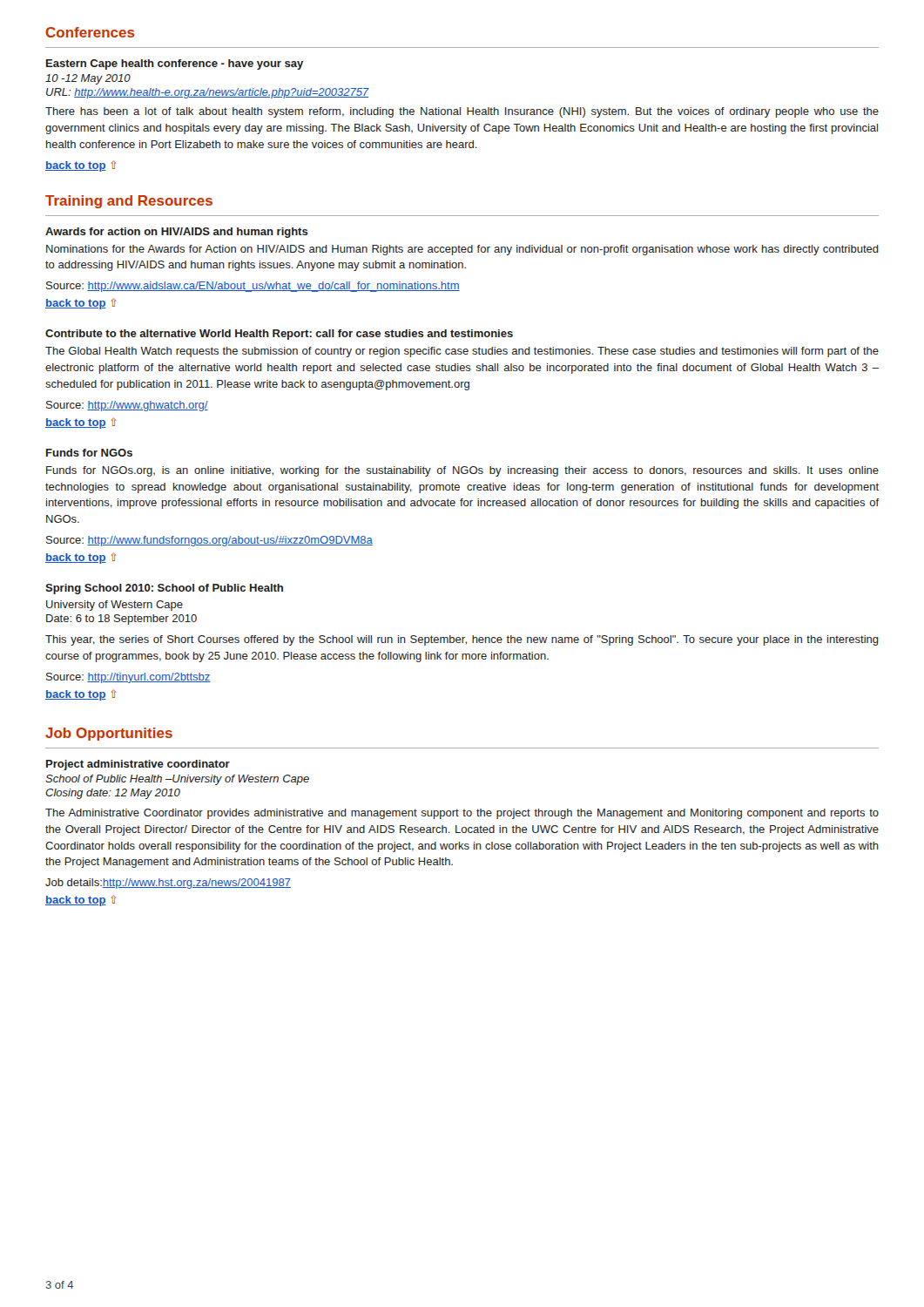This screenshot has height=1307, width=924.
Task: Point to the element starting "Source: http://www.ghwatch.org/"
Action: (126, 405)
